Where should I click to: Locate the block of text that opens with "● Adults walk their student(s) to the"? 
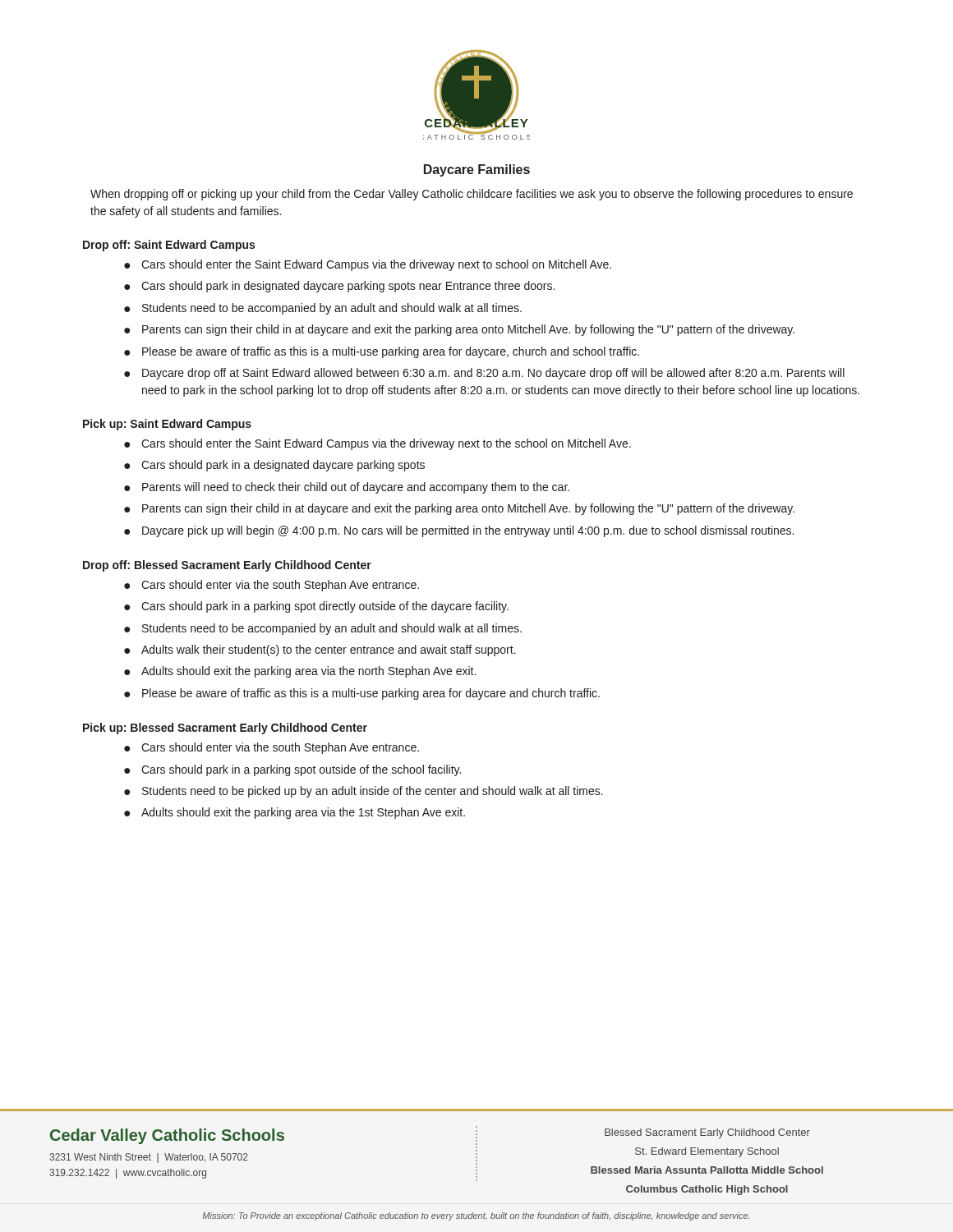click(497, 651)
